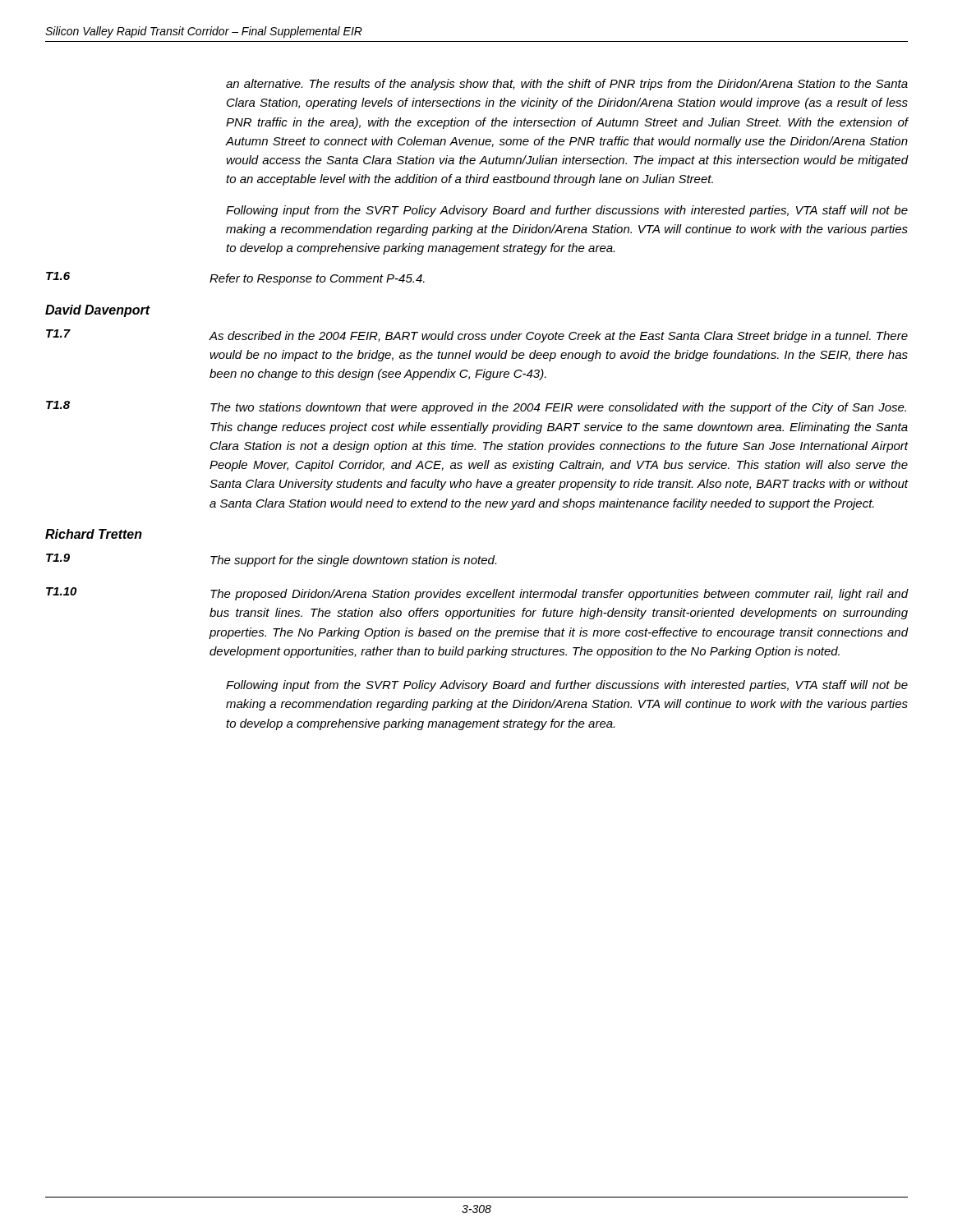Find the block starting "Richard Tretten"

point(94,534)
